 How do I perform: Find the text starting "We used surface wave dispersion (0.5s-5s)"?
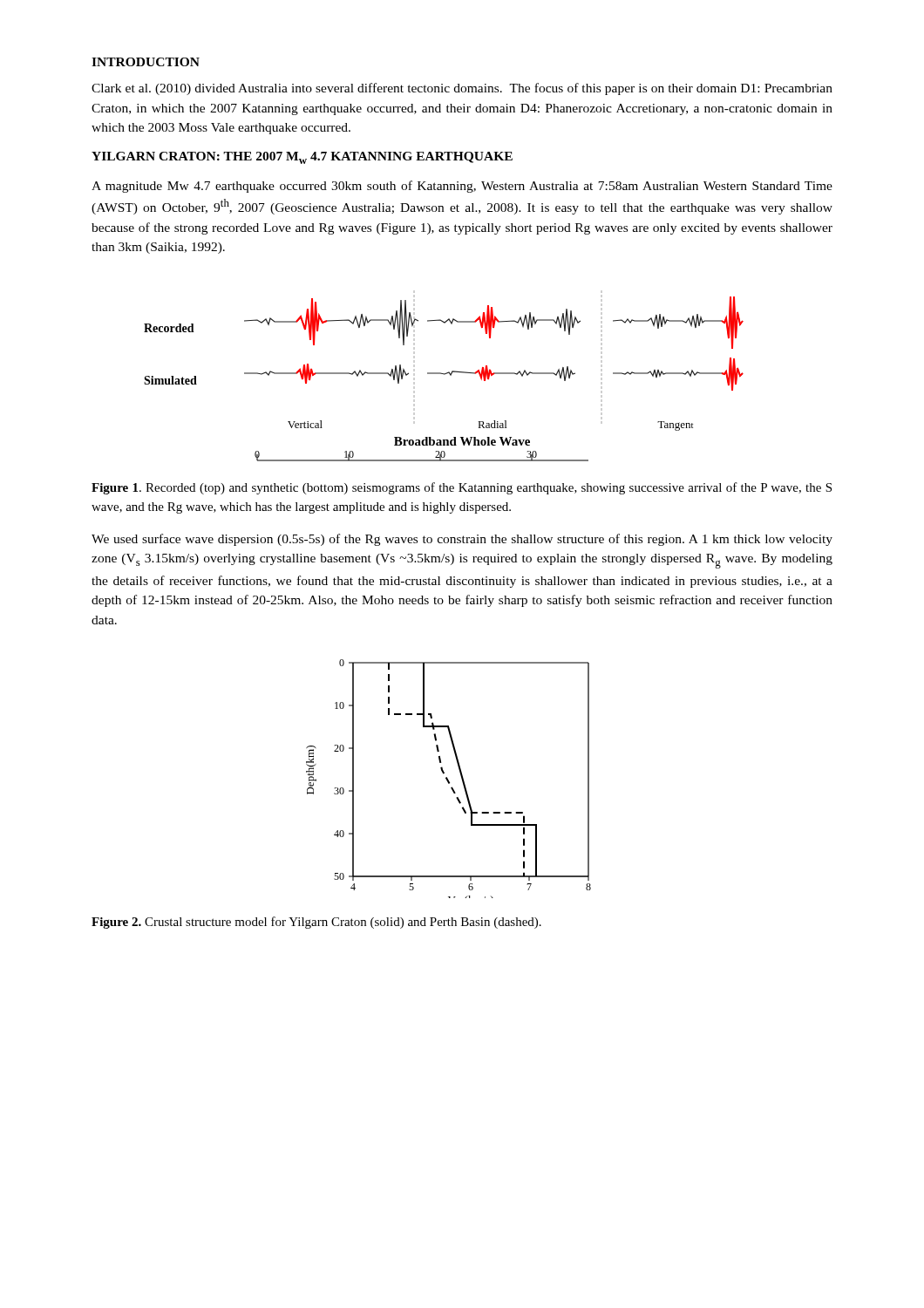coord(462,580)
